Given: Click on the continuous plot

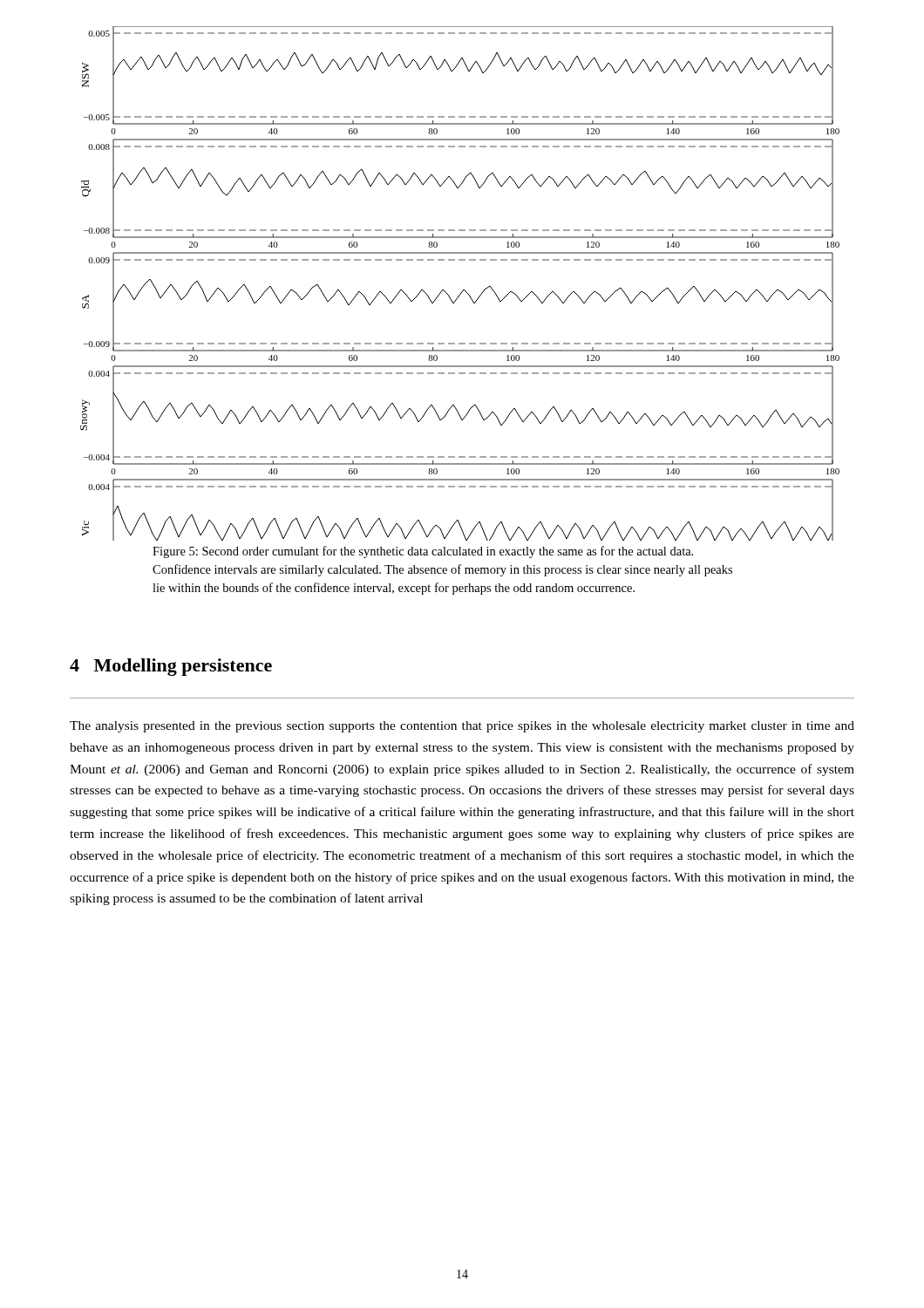Looking at the screenshot, I should [x=453, y=283].
